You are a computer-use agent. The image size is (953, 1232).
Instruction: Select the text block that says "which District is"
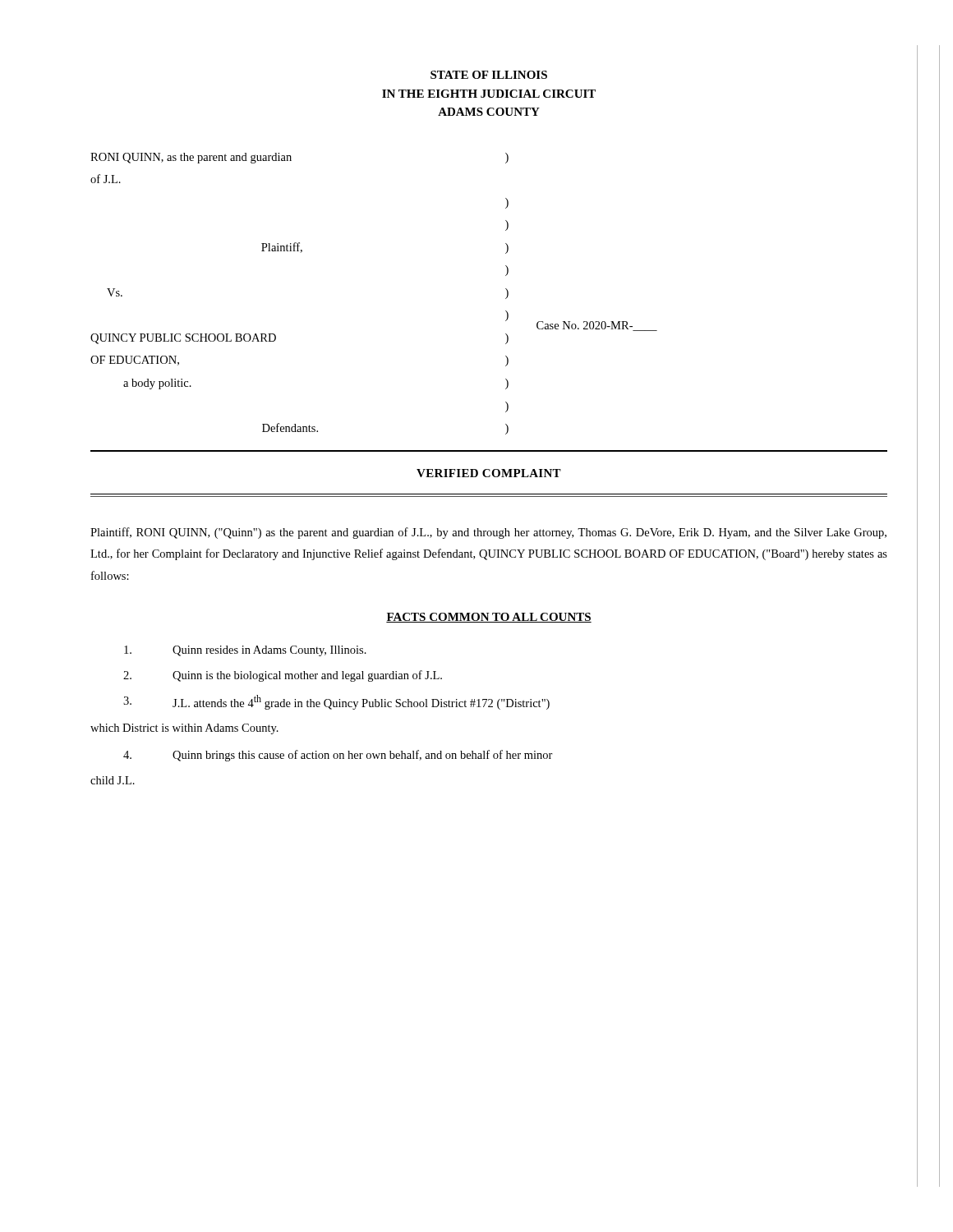[x=185, y=728]
